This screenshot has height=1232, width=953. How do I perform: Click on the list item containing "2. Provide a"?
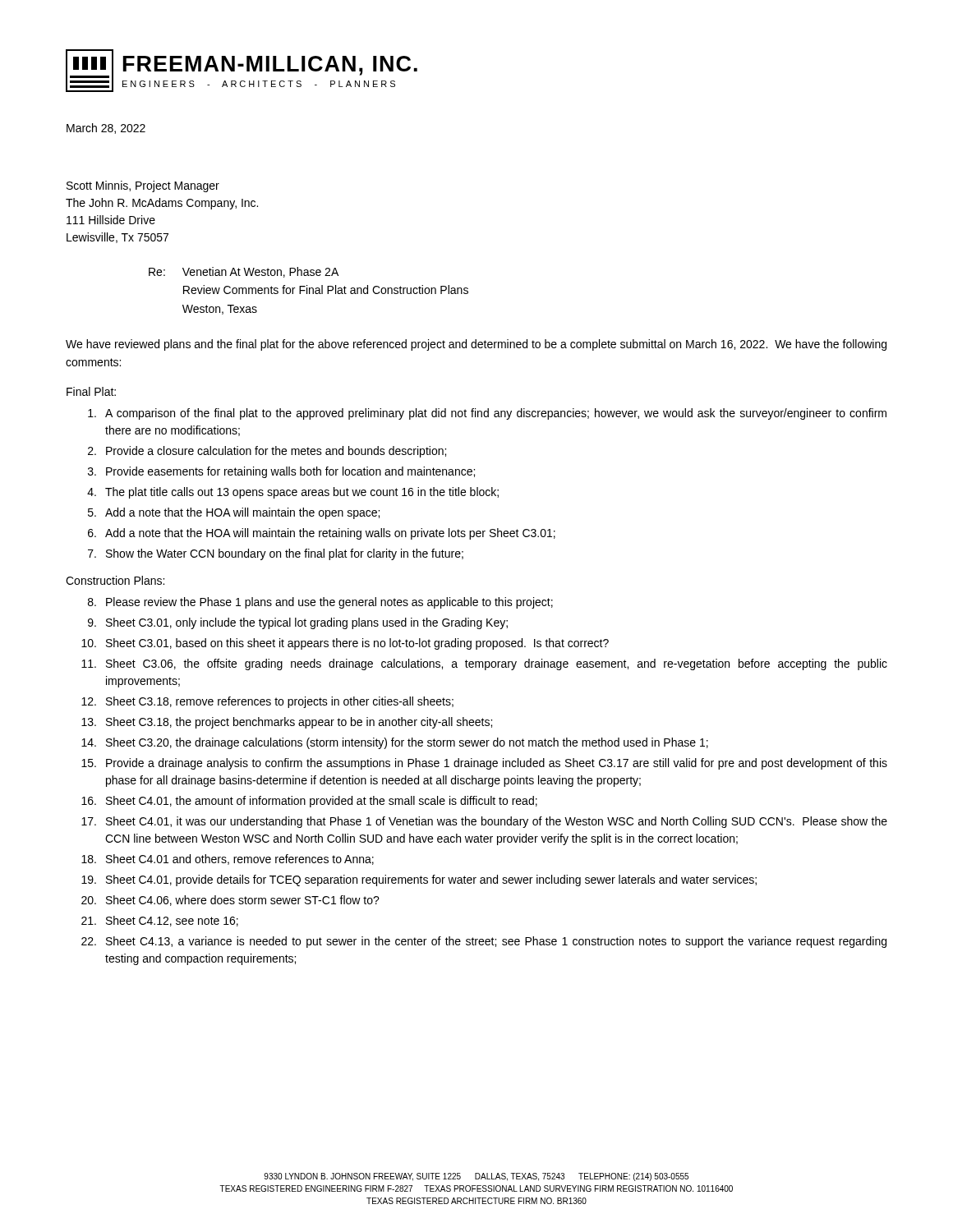coord(267,452)
